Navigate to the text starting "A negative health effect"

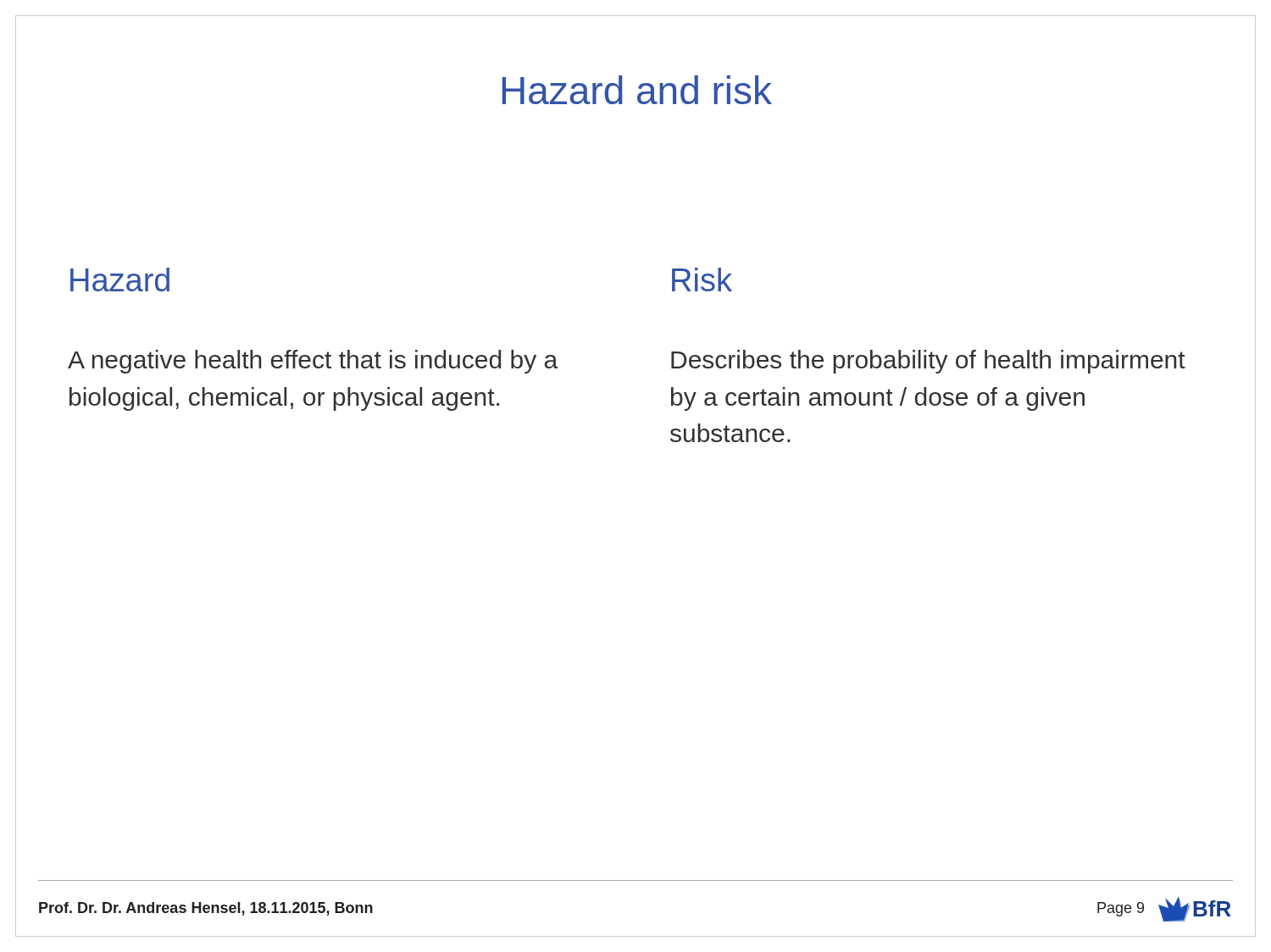(313, 378)
